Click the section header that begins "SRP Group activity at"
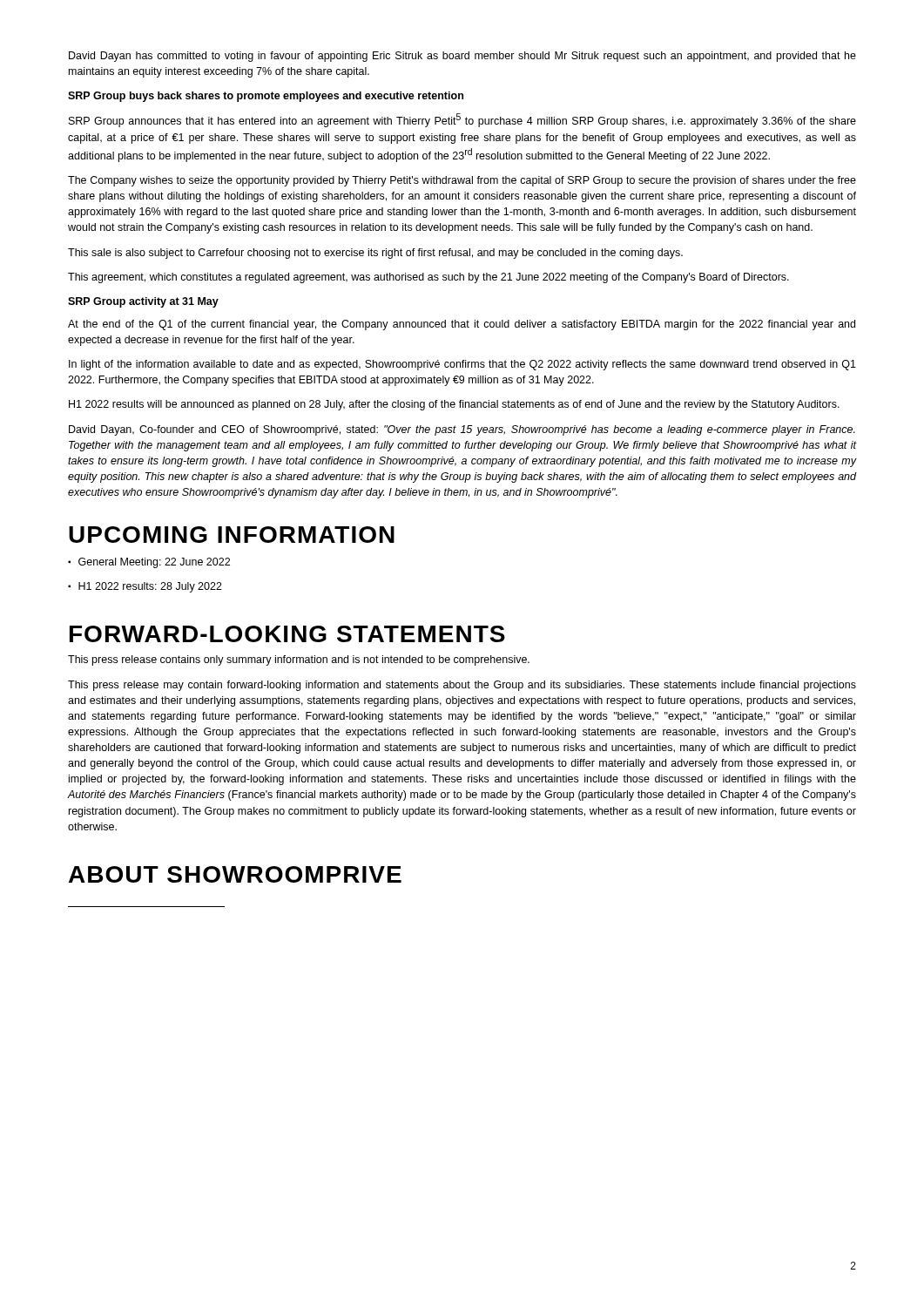This screenshot has height=1307, width=924. [x=143, y=302]
